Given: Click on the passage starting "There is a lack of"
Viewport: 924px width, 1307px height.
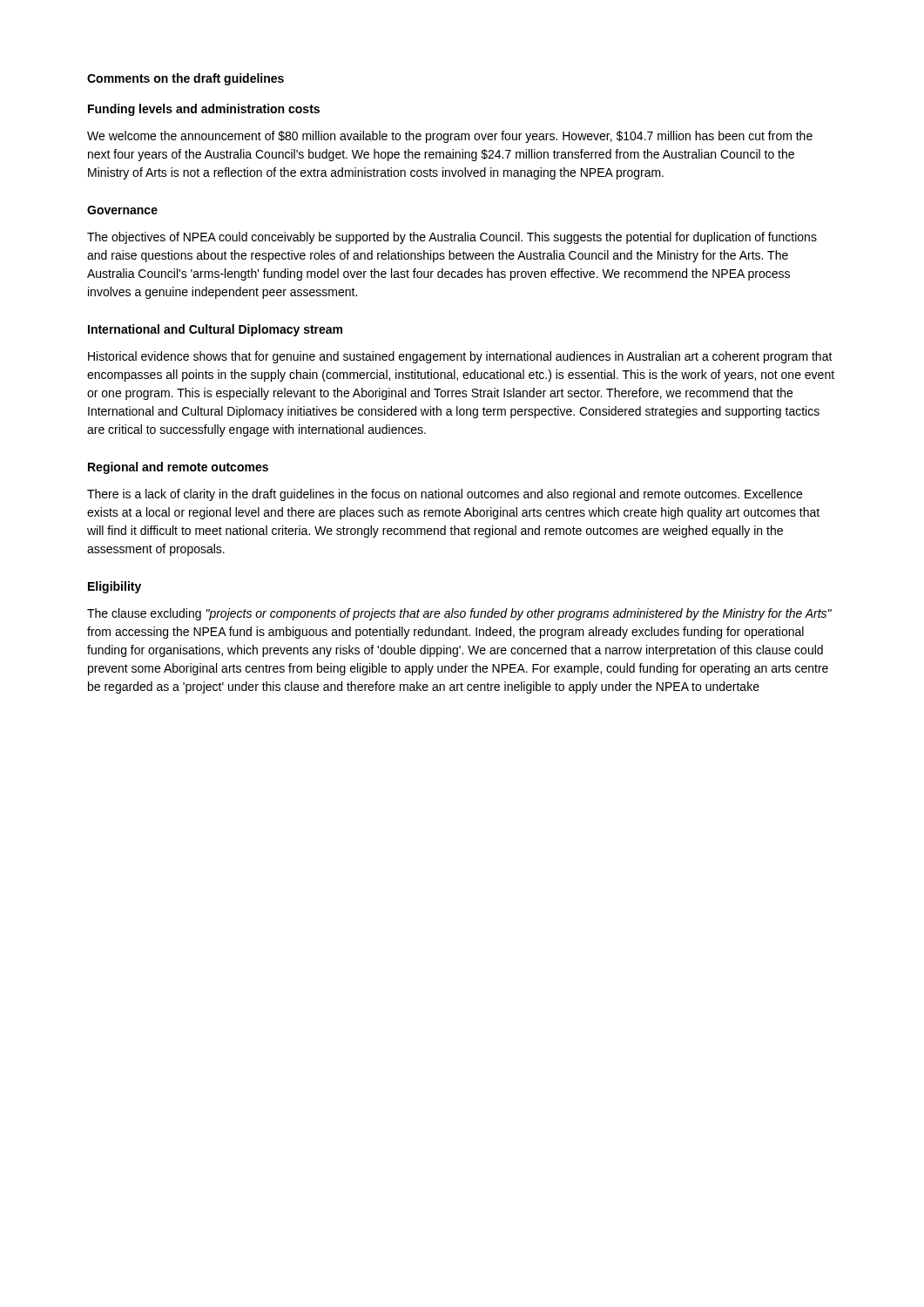Looking at the screenshot, I should 453,521.
